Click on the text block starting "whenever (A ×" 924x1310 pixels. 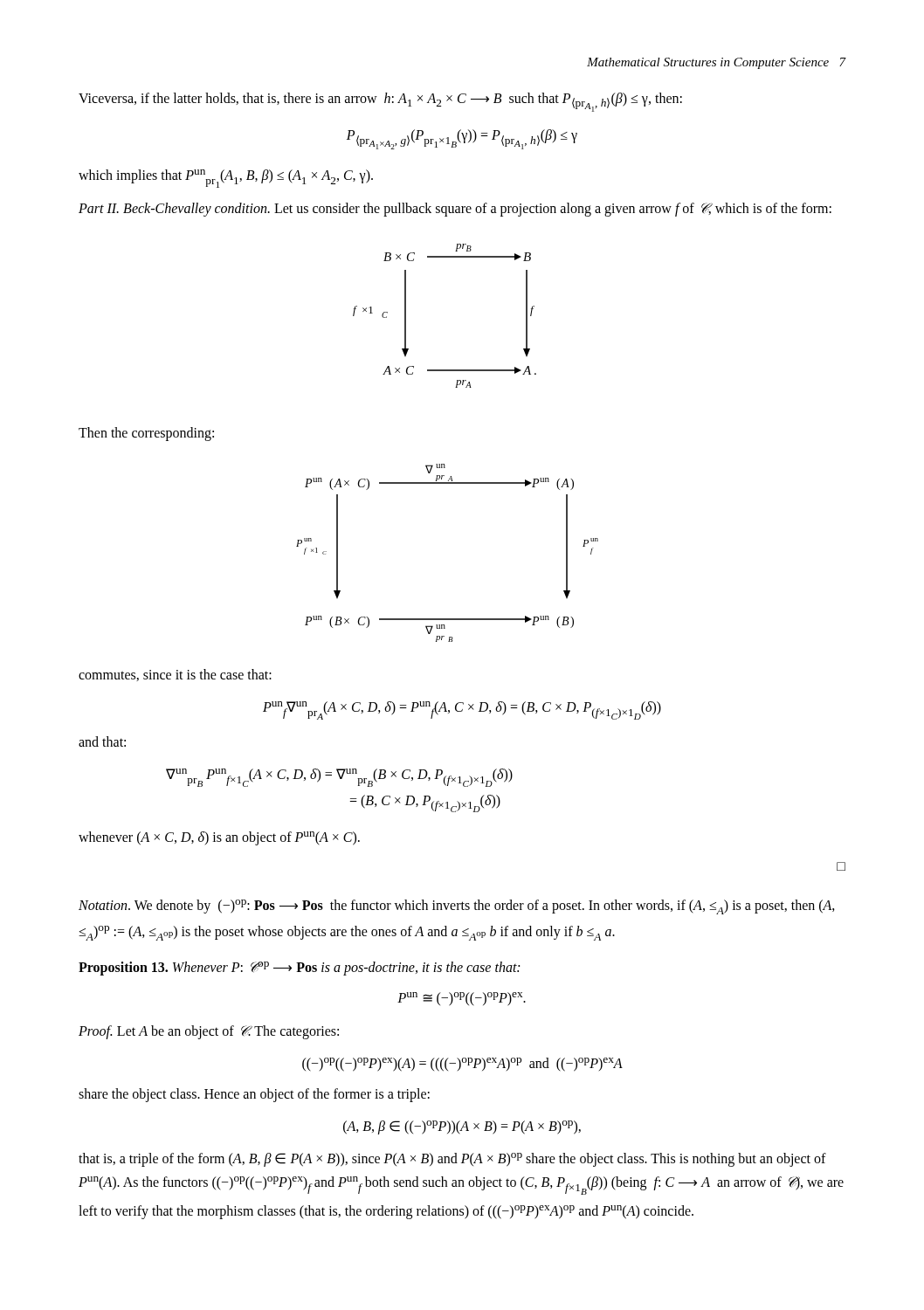tap(220, 836)
